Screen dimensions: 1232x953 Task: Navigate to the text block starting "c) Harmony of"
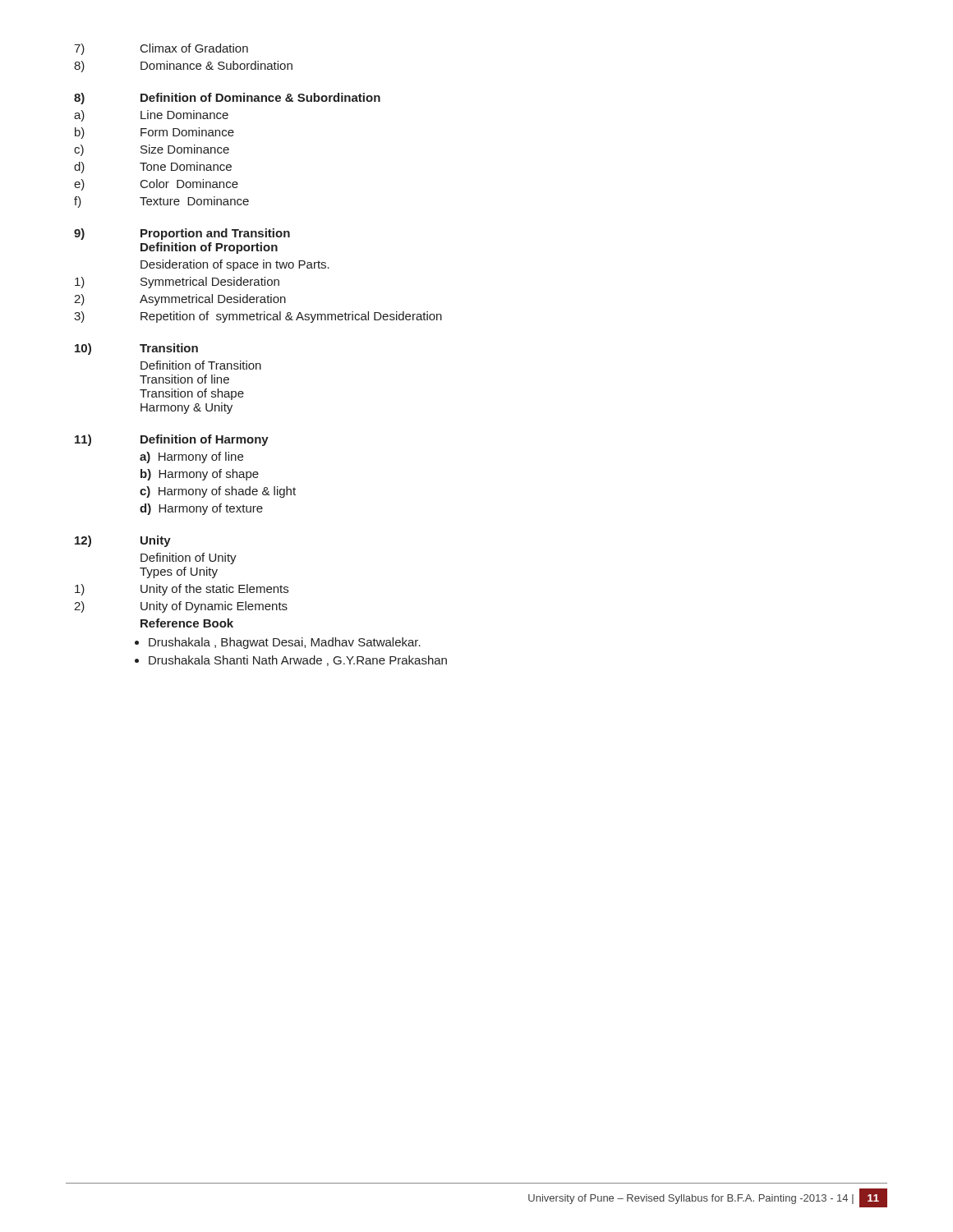click(218, 491)
